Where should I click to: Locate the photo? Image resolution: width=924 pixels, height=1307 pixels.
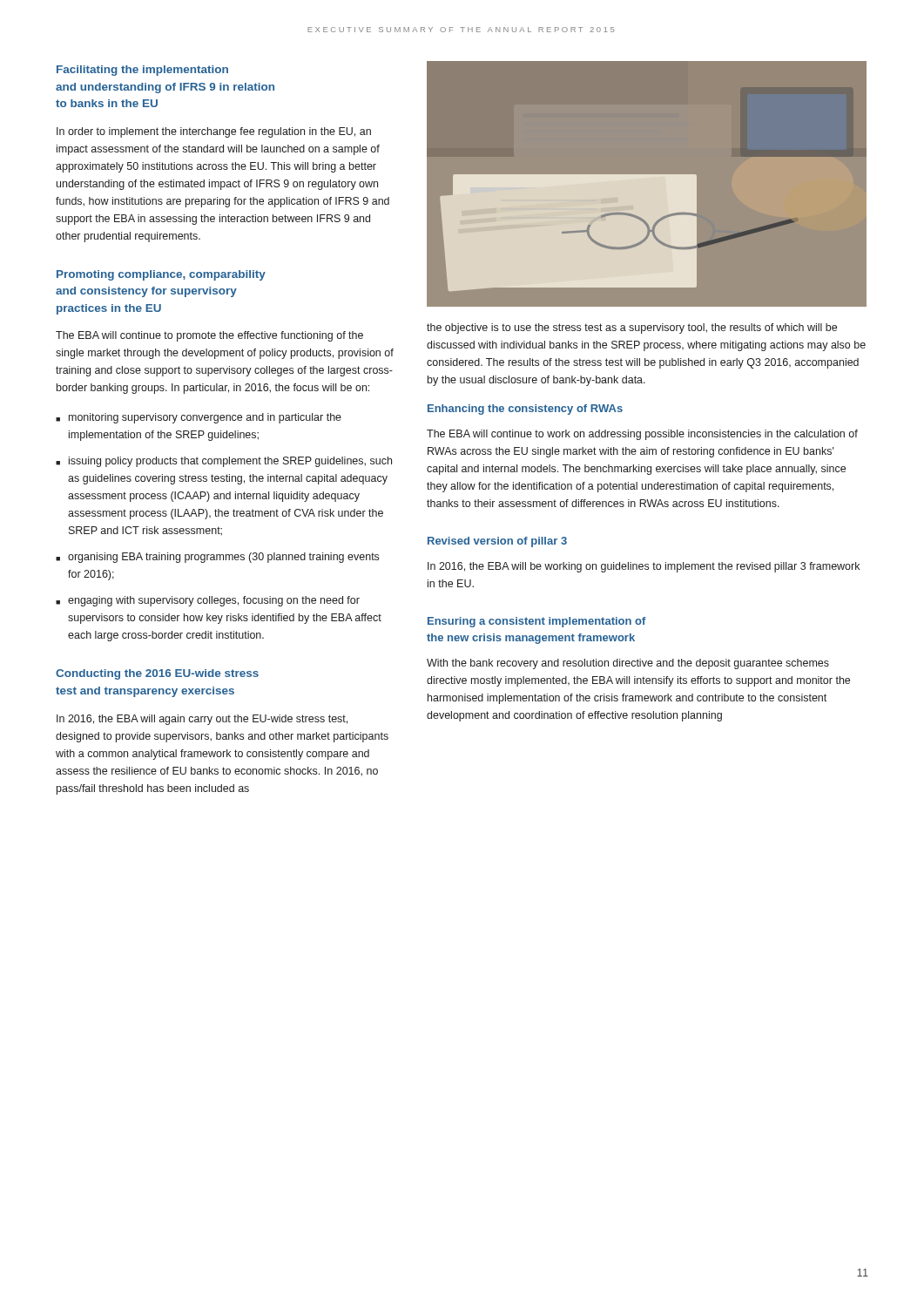[647, 184]
